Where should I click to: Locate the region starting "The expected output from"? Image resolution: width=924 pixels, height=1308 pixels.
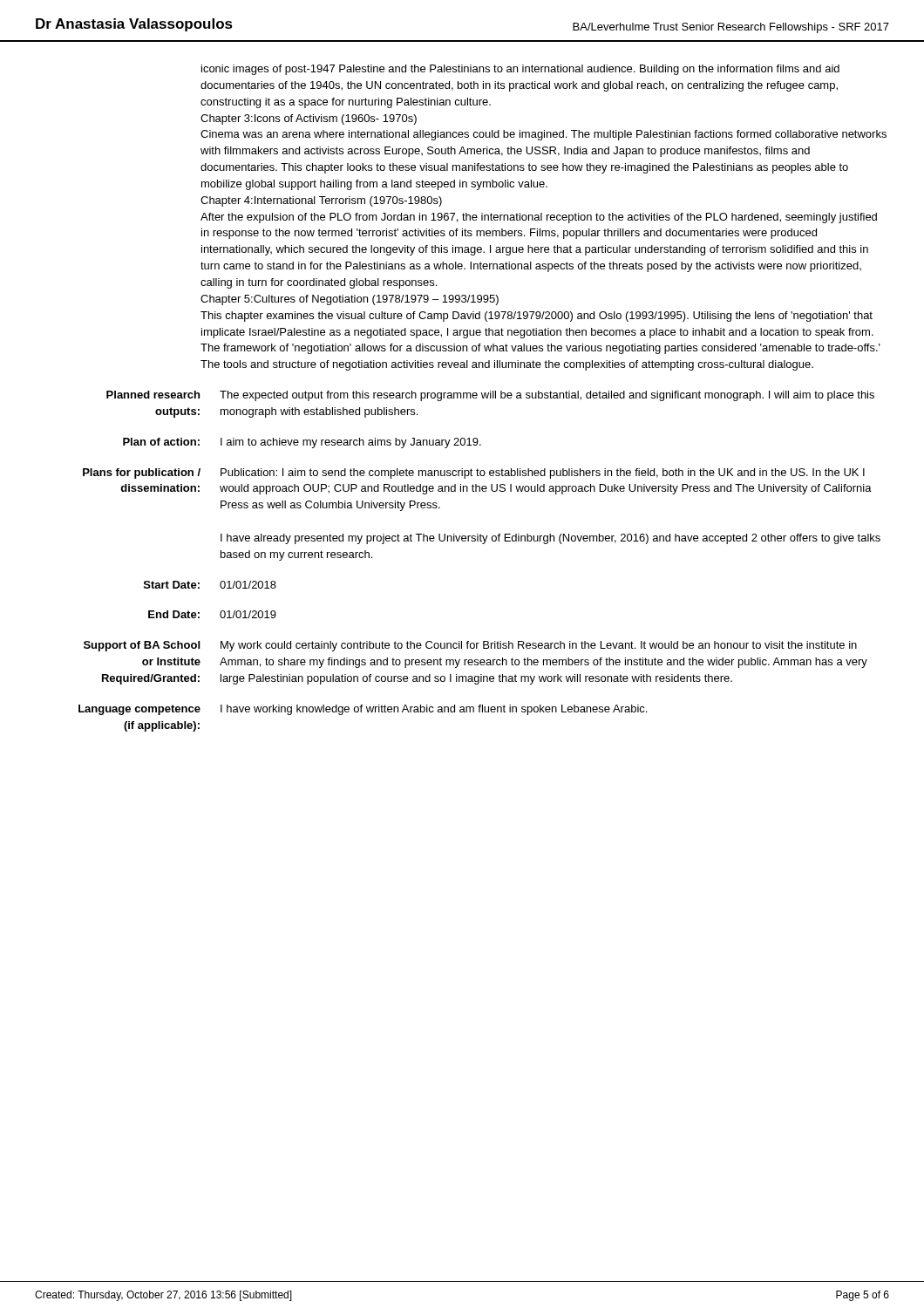pyautogui.click(x=547, y=403)
